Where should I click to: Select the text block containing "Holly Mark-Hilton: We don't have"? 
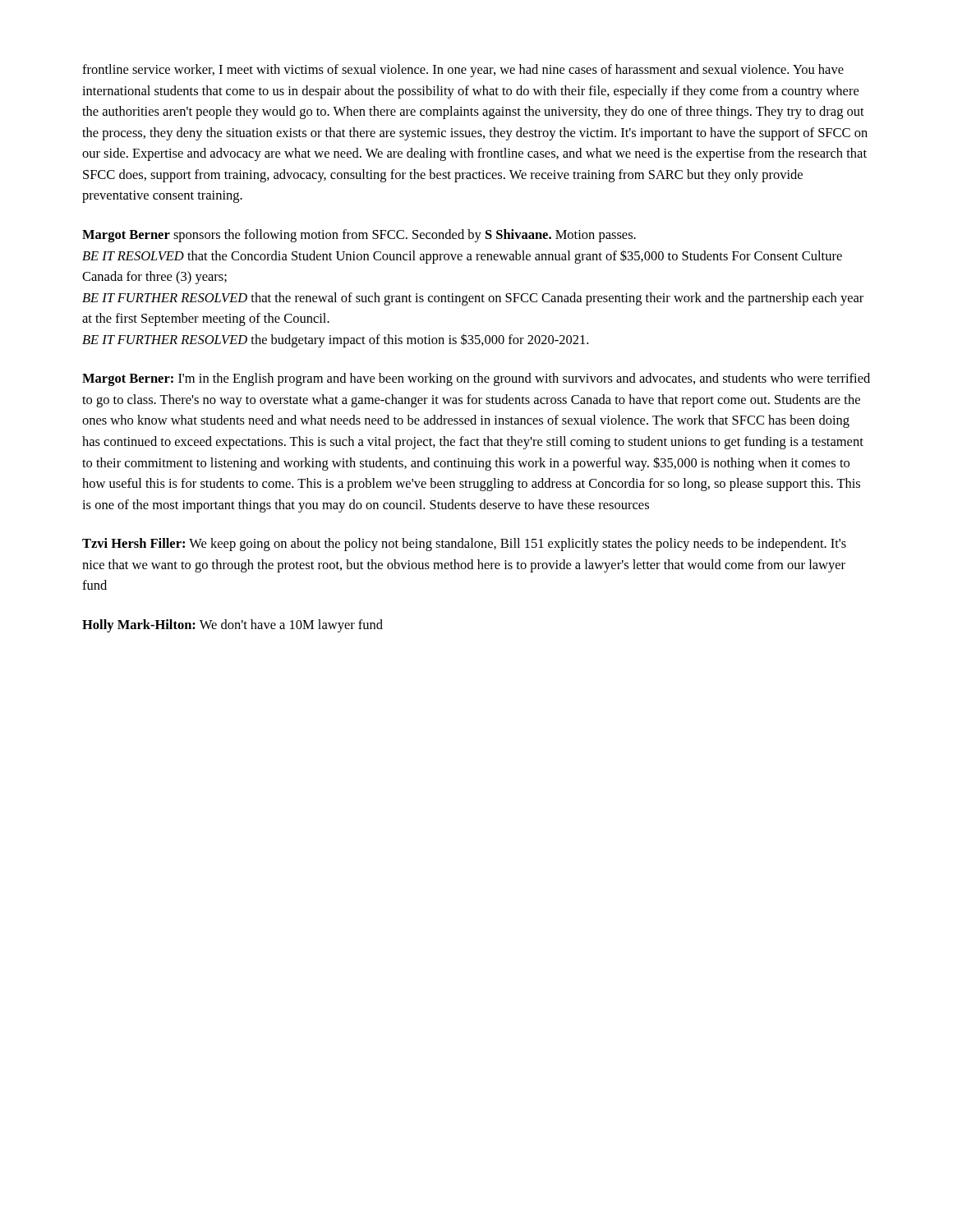click(x=233, y=625)
